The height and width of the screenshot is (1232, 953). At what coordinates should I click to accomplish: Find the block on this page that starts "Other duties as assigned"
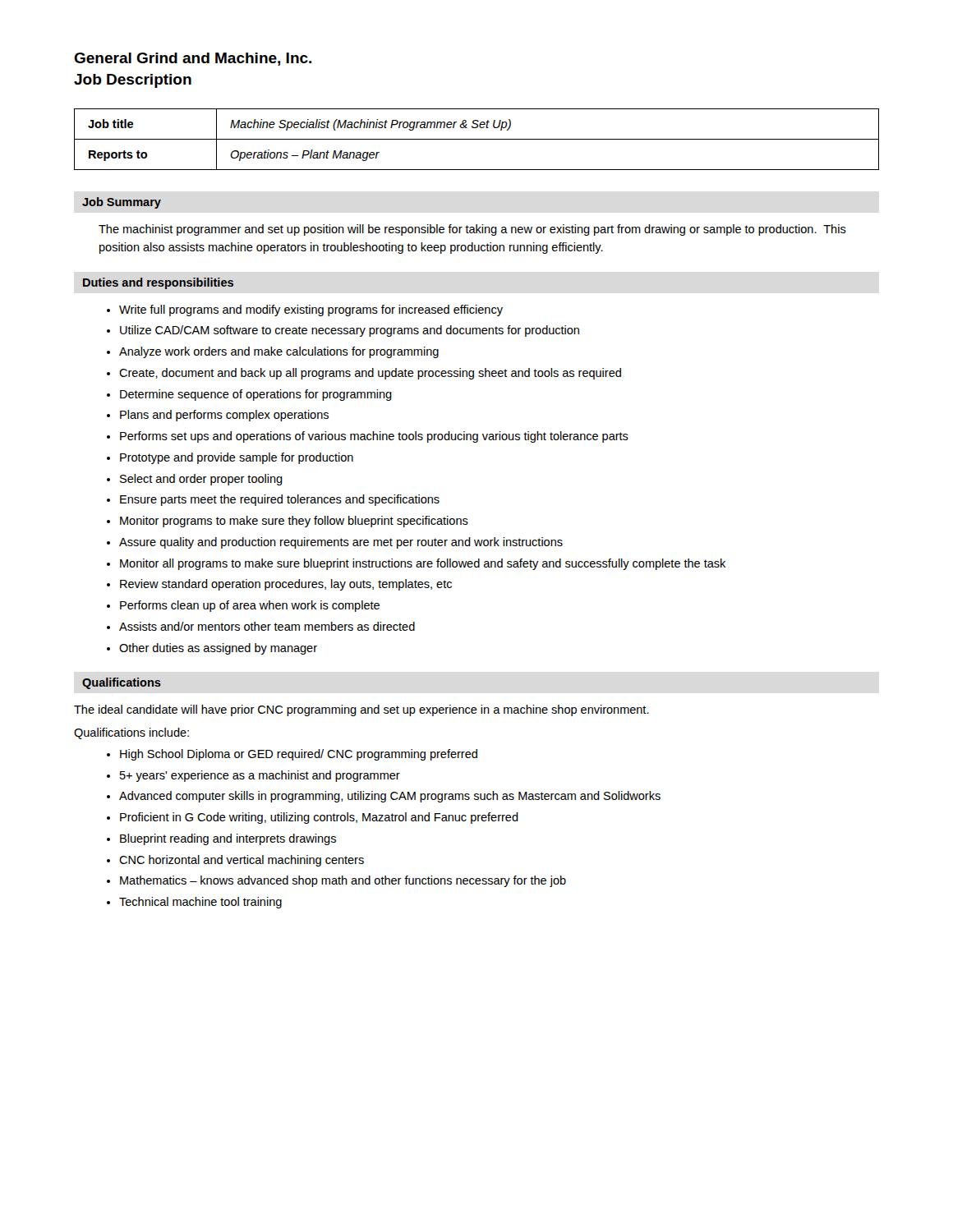[218, 648]
